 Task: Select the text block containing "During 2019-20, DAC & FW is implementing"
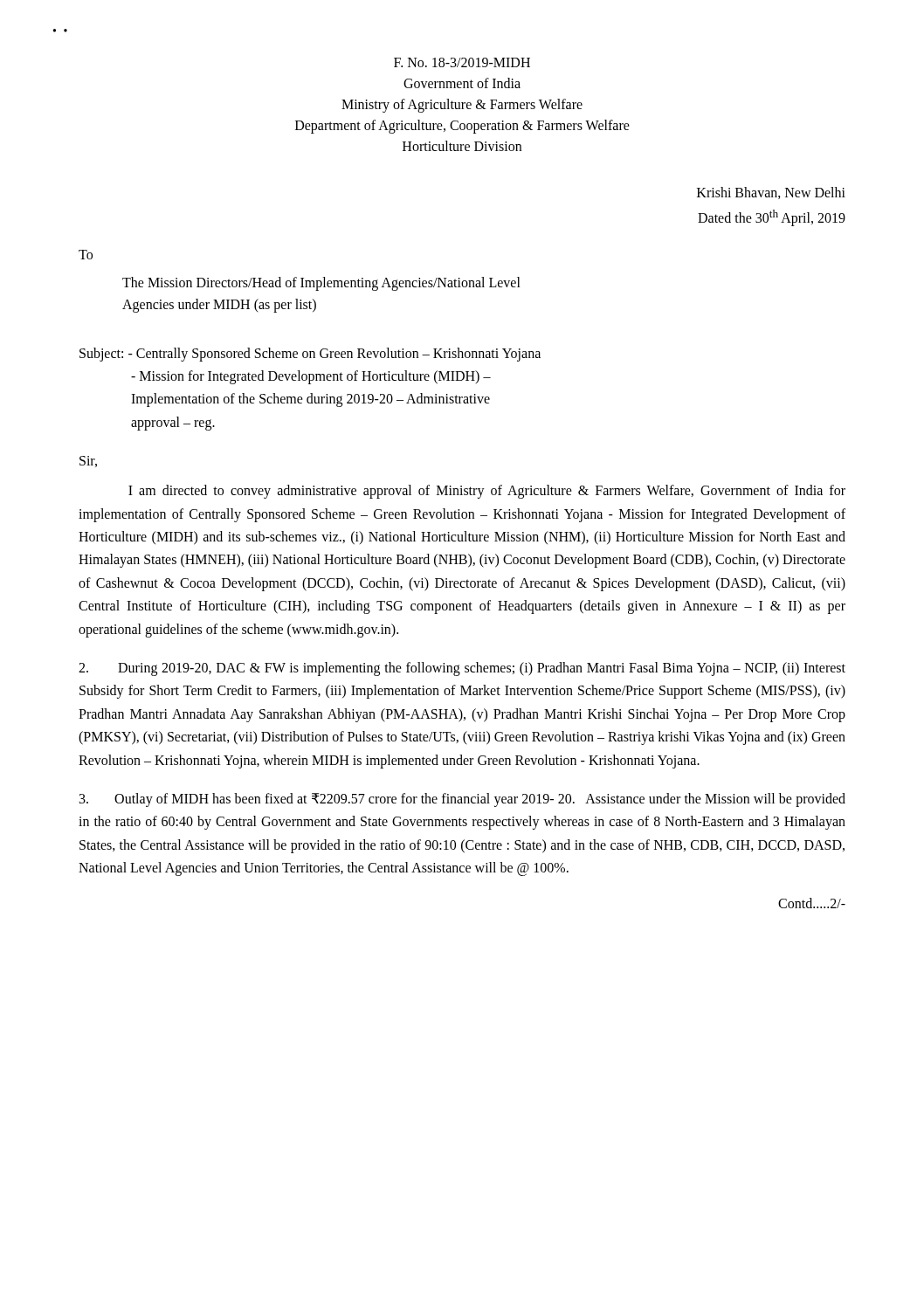[x=462, y=714]
